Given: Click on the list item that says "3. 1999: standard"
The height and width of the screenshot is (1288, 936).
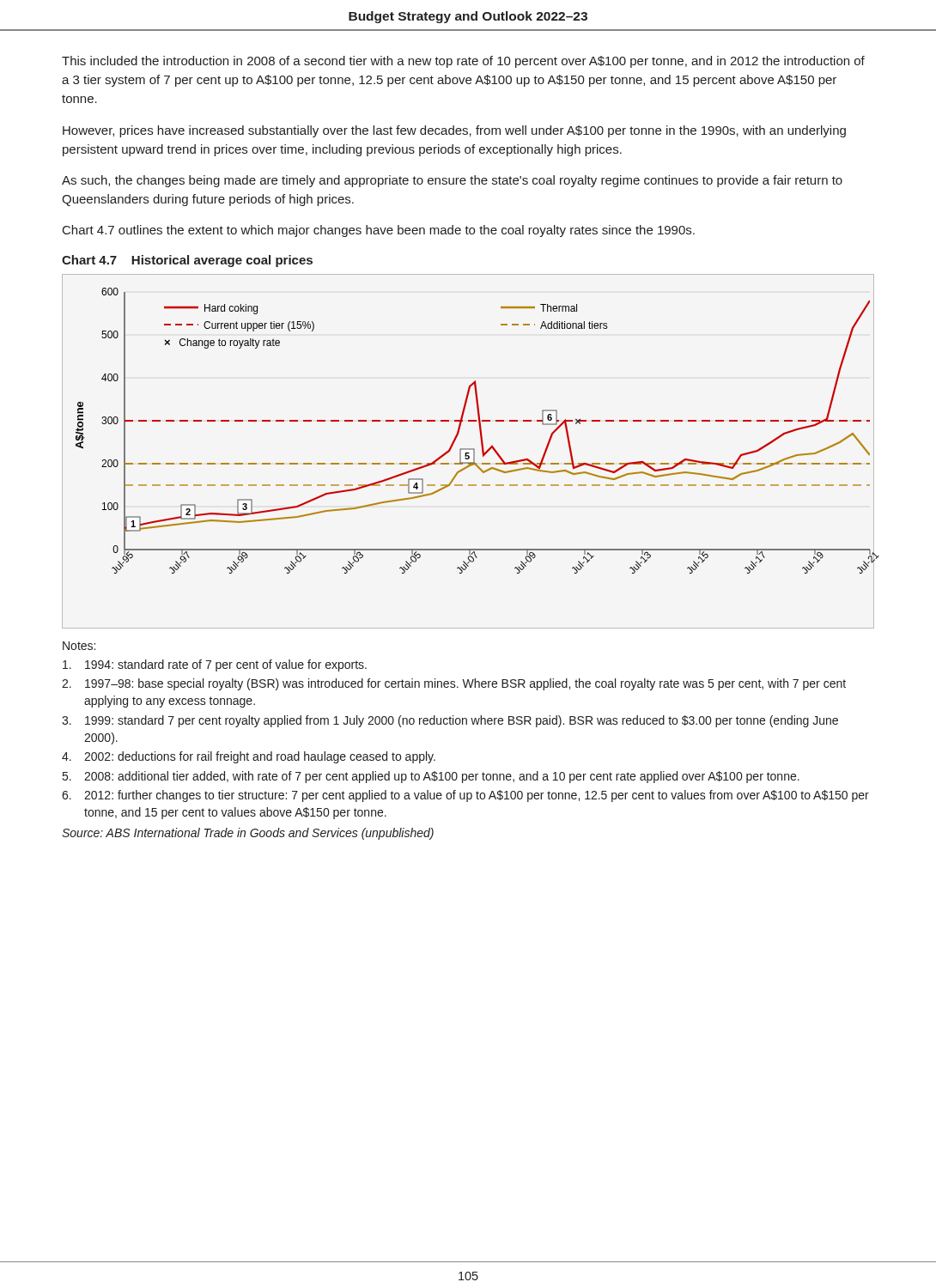Looking at the screenshot, I should (468, 729).
